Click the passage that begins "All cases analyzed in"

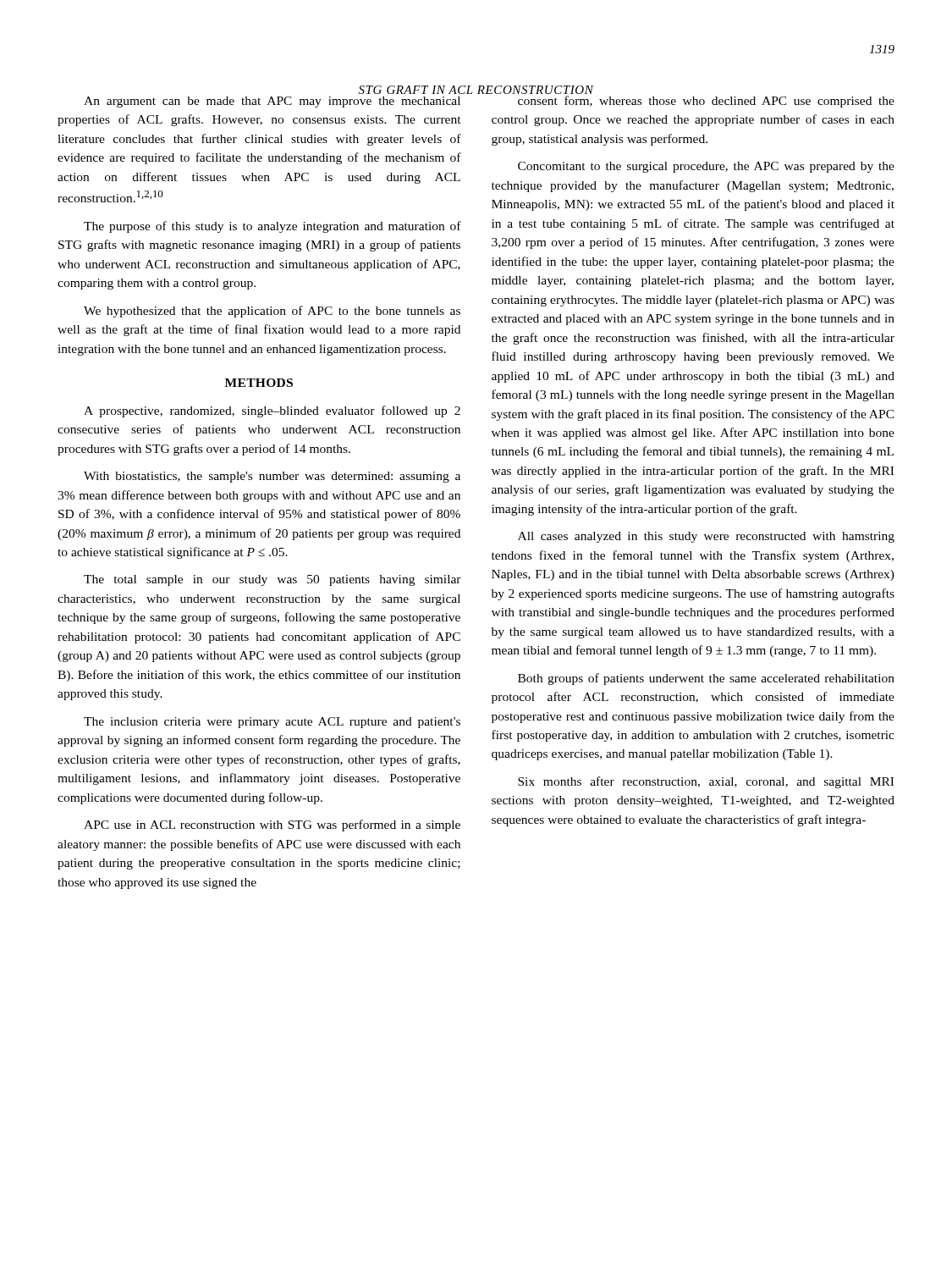(693, 593)
